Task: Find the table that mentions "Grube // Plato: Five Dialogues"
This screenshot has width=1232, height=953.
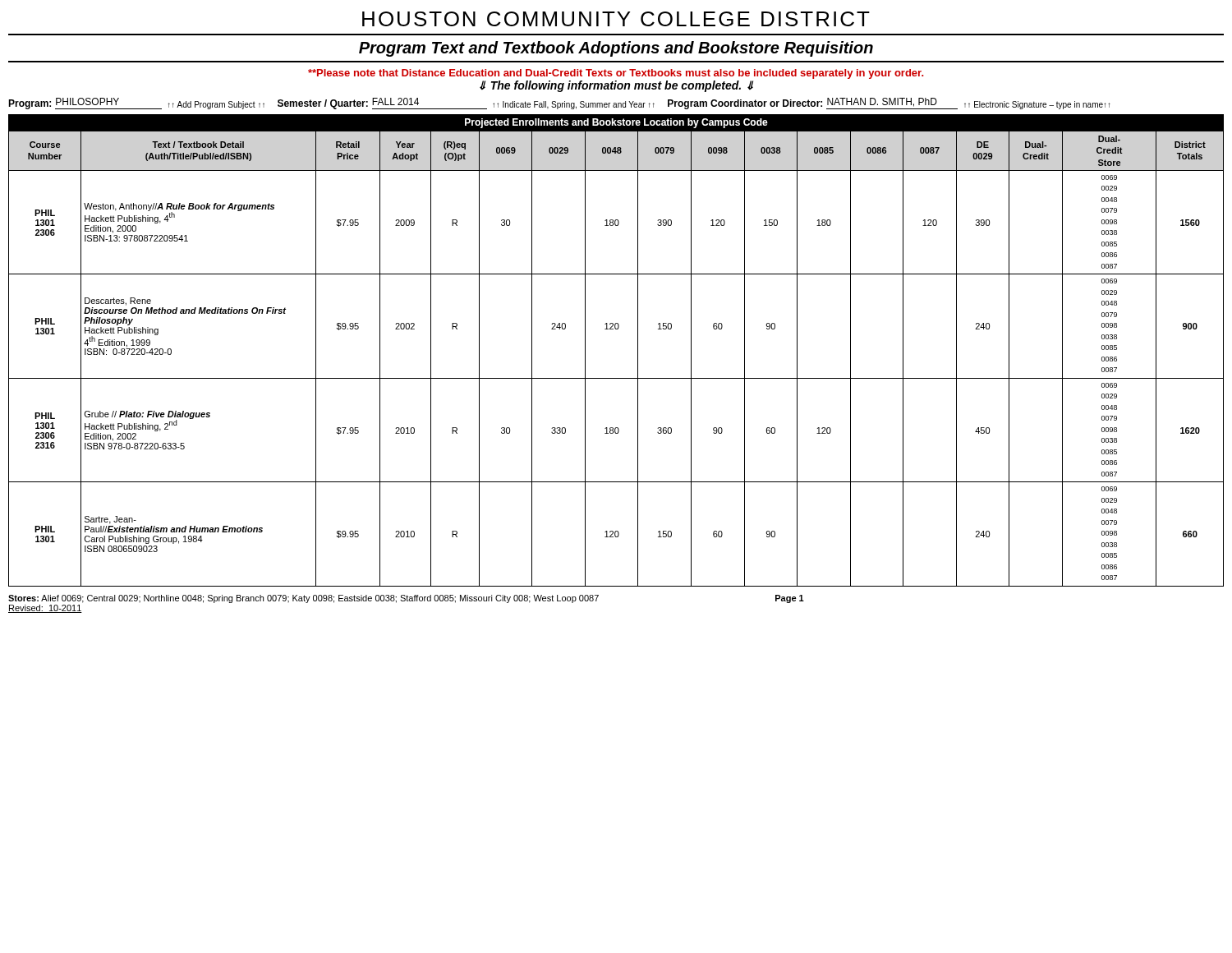Action: tap(616, 350)
